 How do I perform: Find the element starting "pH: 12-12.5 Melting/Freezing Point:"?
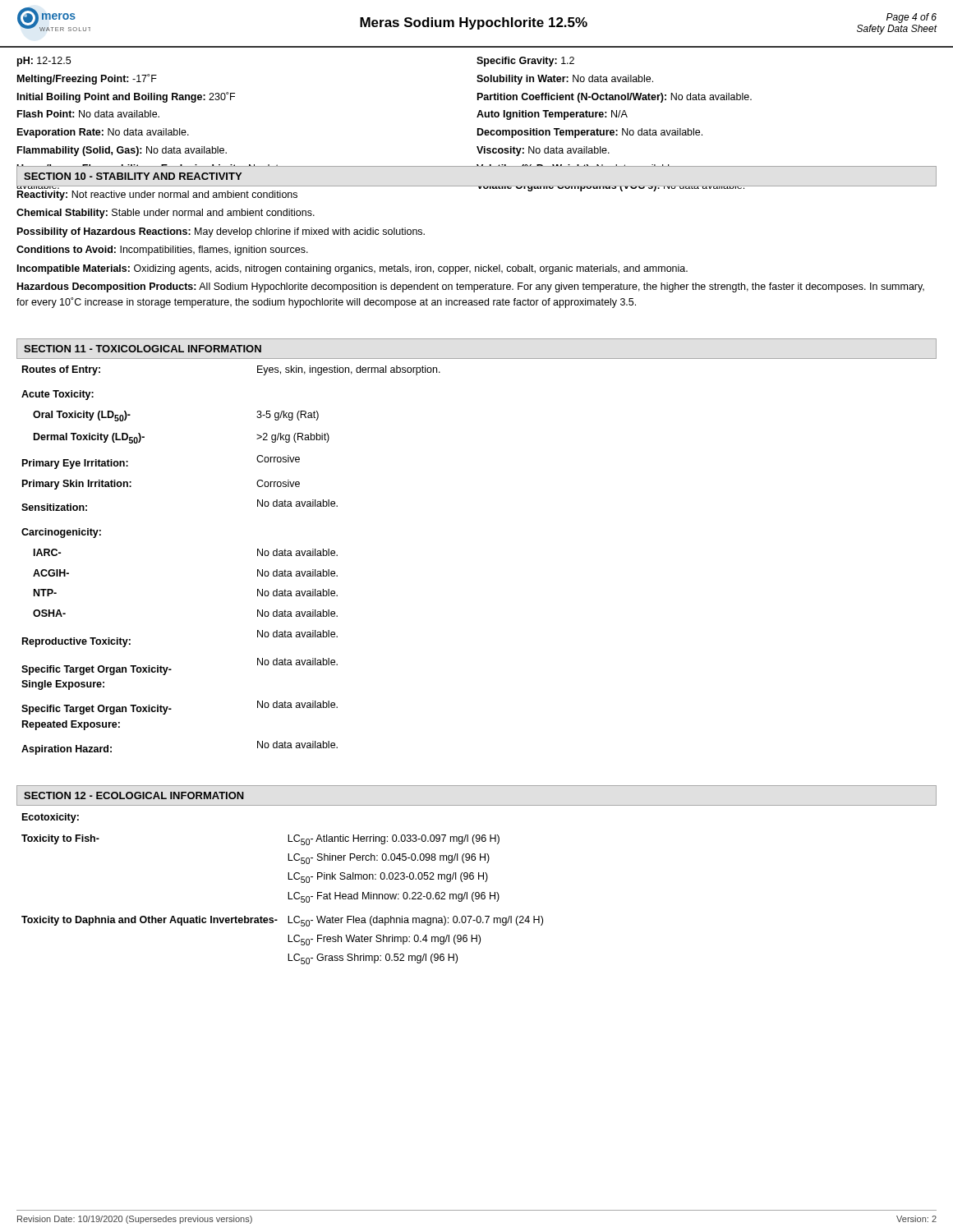point(476,125)
